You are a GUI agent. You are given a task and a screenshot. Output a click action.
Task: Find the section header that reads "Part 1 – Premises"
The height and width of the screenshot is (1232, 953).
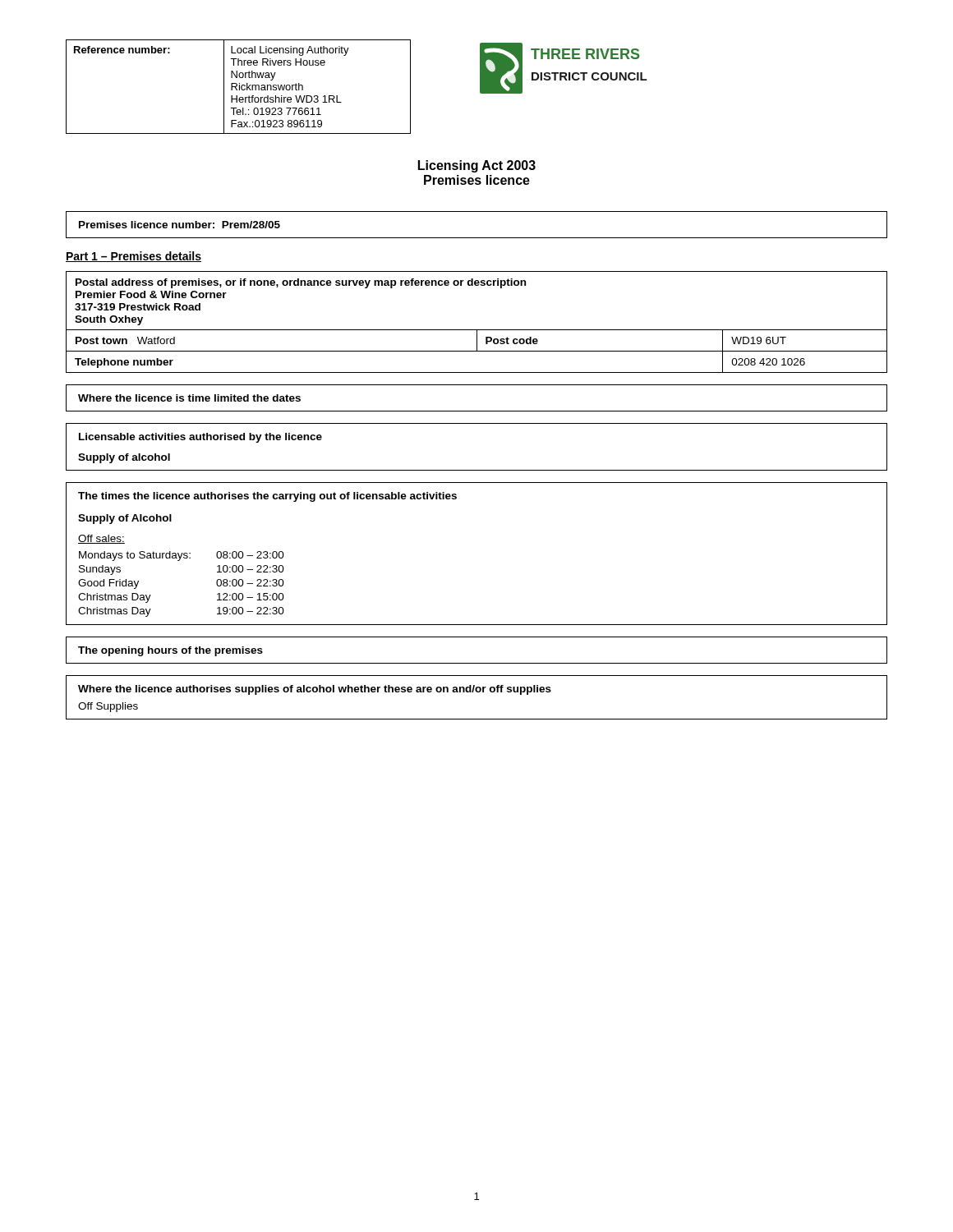[x=134, y=256]
